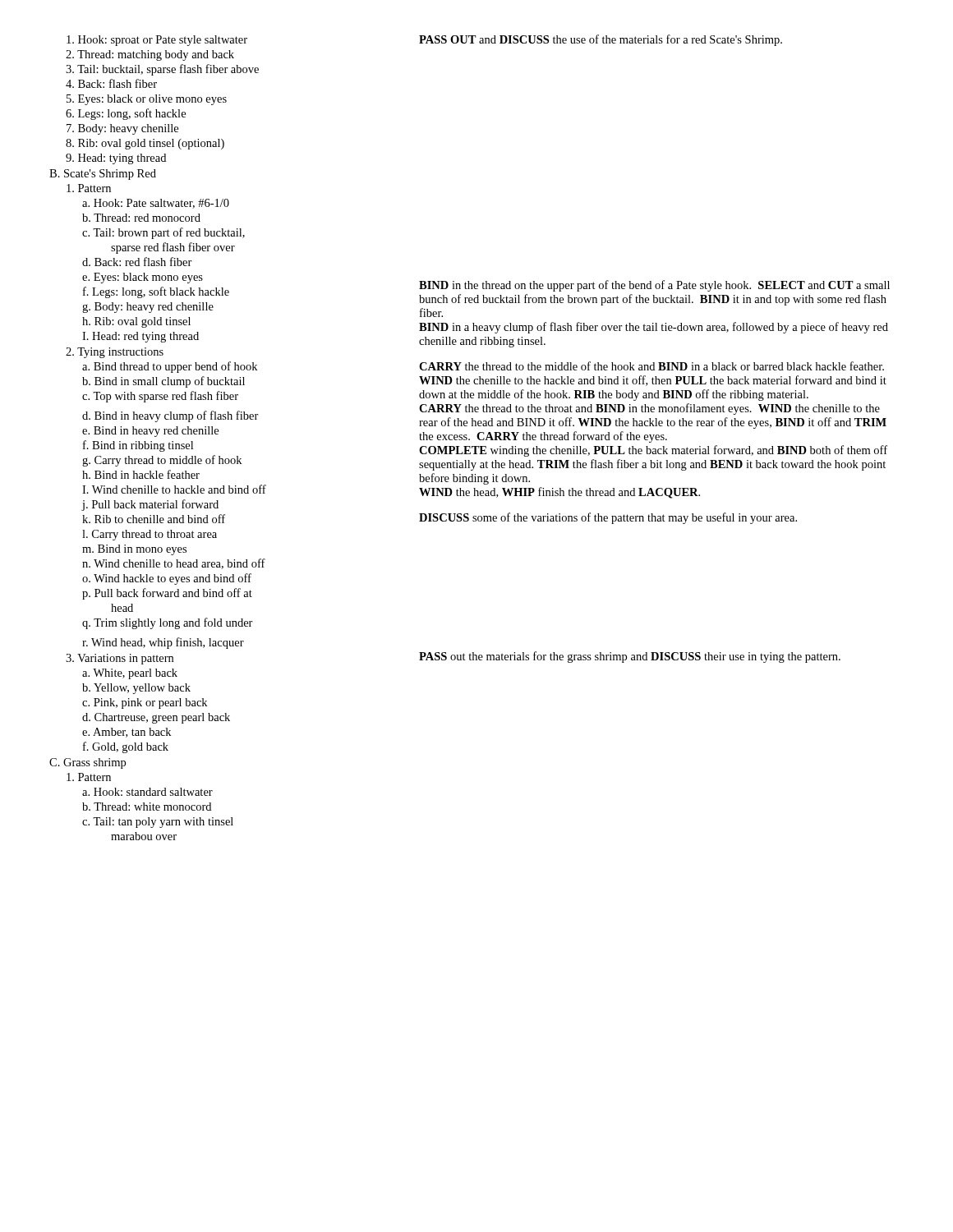
Task: Locate the list item with the text "6. Legs: long, soft hackle"
Action: [x=126, y=113]
